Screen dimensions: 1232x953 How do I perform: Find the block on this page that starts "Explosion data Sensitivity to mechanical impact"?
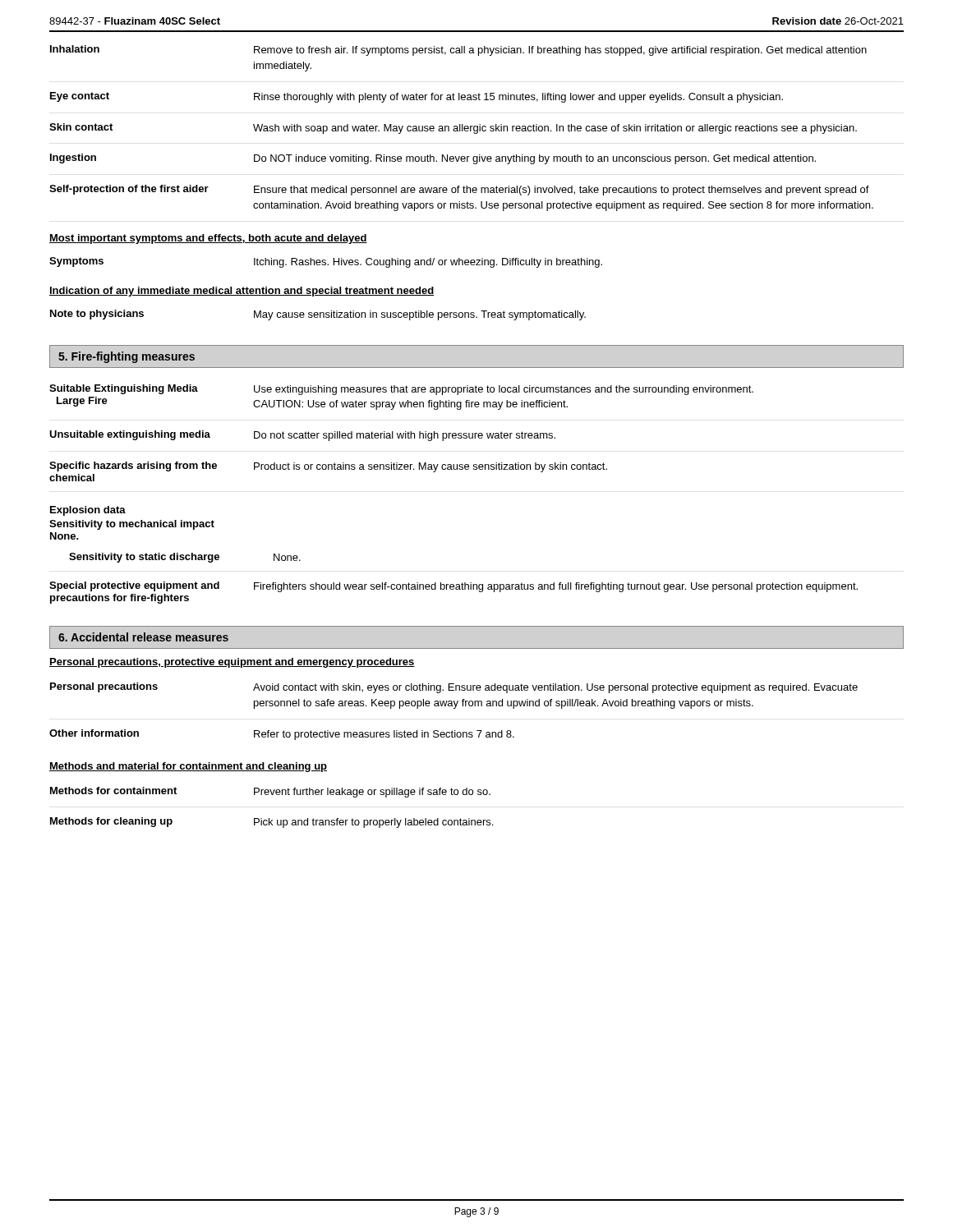coord(88,511)
